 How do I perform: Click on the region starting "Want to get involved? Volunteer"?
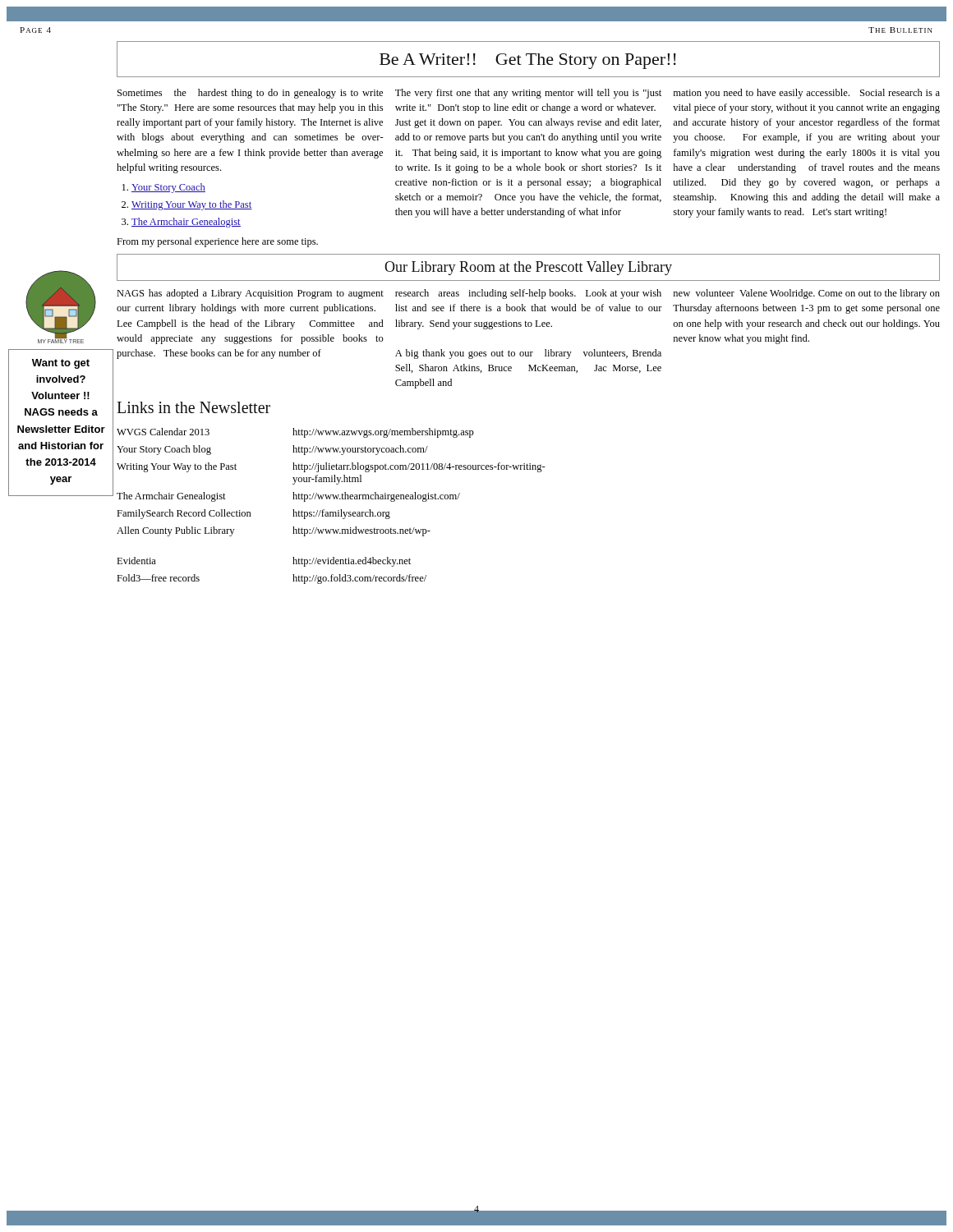[x=61, y=420]
